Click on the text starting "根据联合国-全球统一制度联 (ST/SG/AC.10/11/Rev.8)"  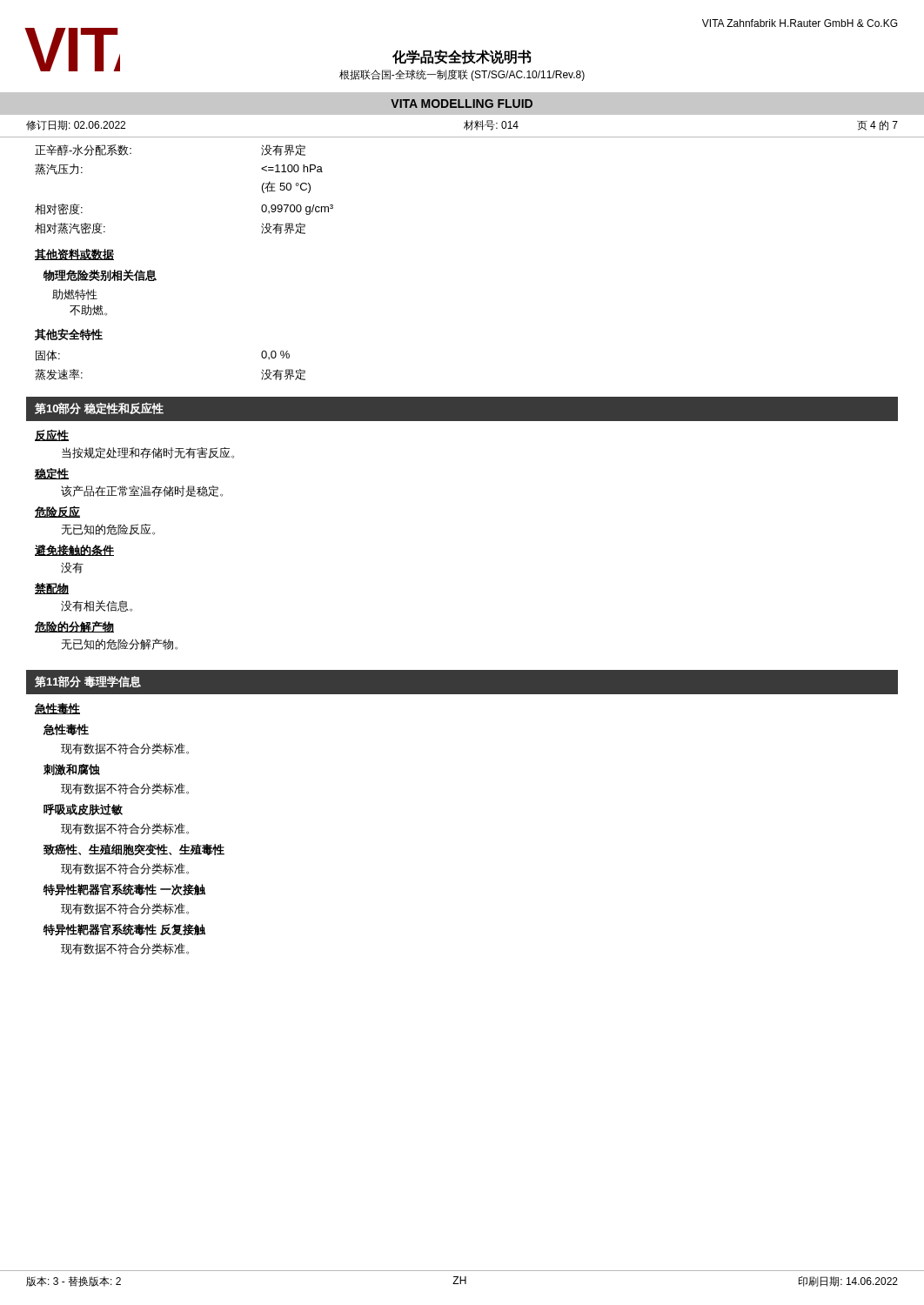pyautogui.click(x=462, y=75)
